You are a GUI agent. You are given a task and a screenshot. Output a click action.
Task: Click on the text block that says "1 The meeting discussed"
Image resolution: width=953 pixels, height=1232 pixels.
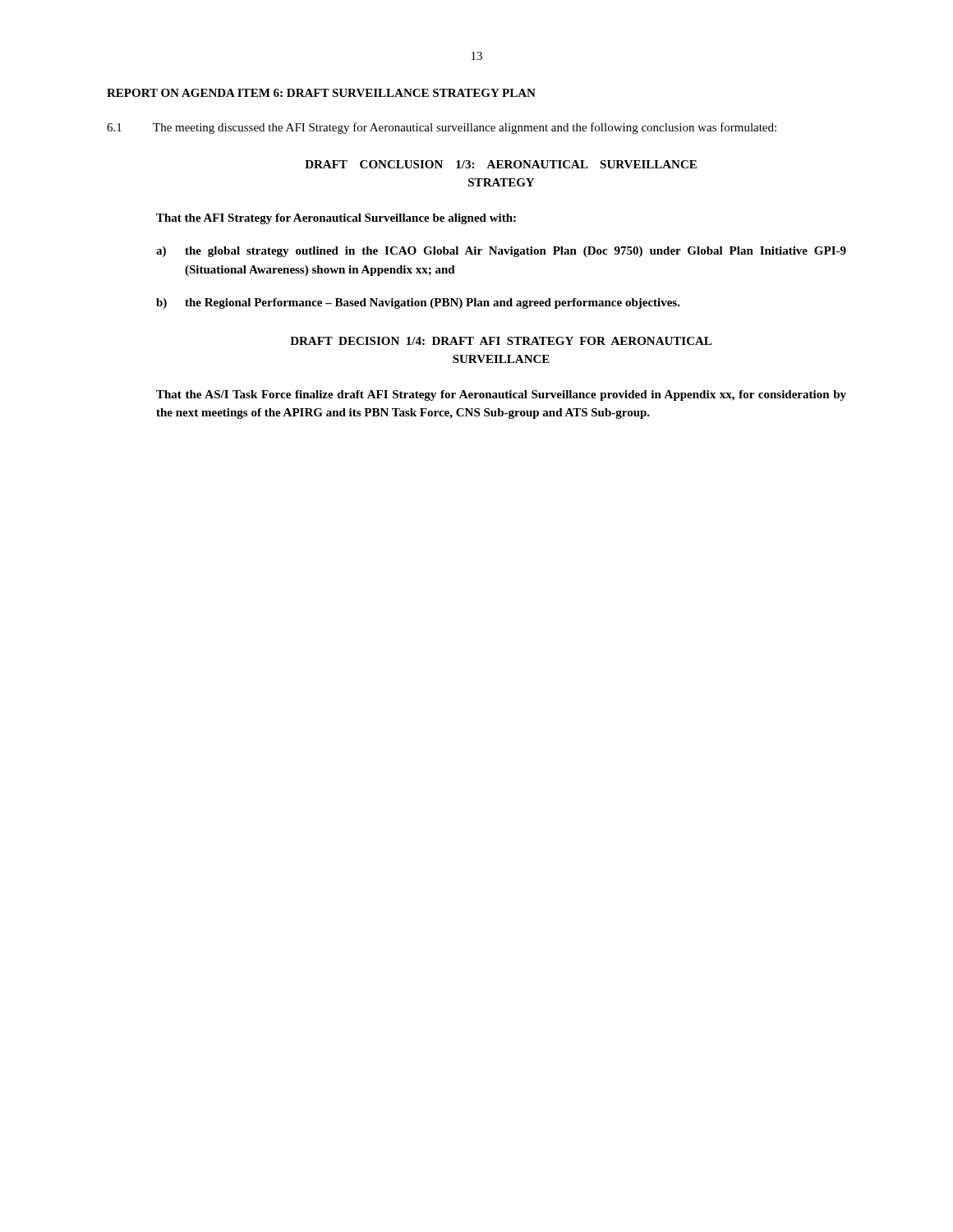click(x=442, y=127)
